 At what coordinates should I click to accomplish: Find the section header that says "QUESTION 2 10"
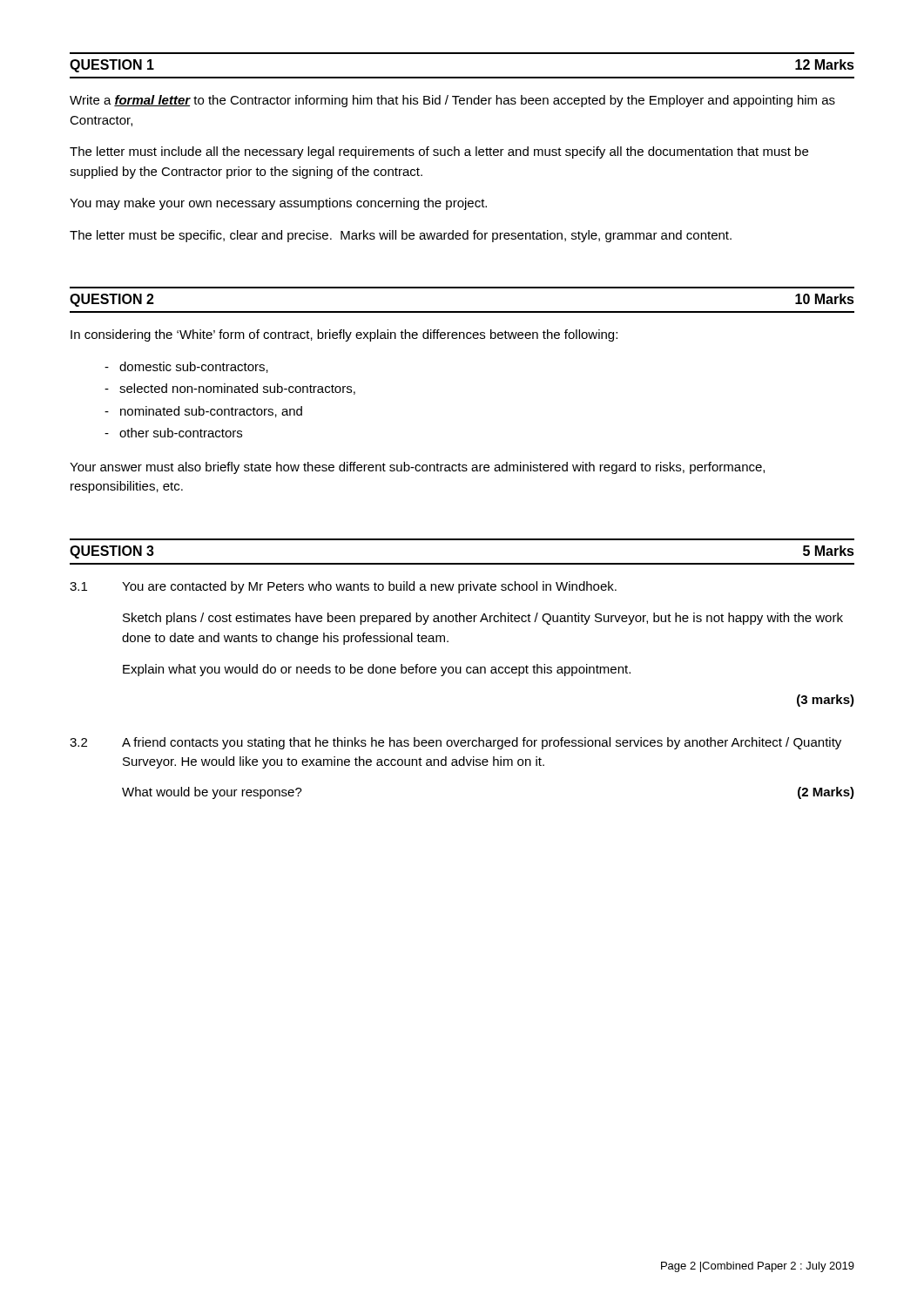click(x=462, y=300)
